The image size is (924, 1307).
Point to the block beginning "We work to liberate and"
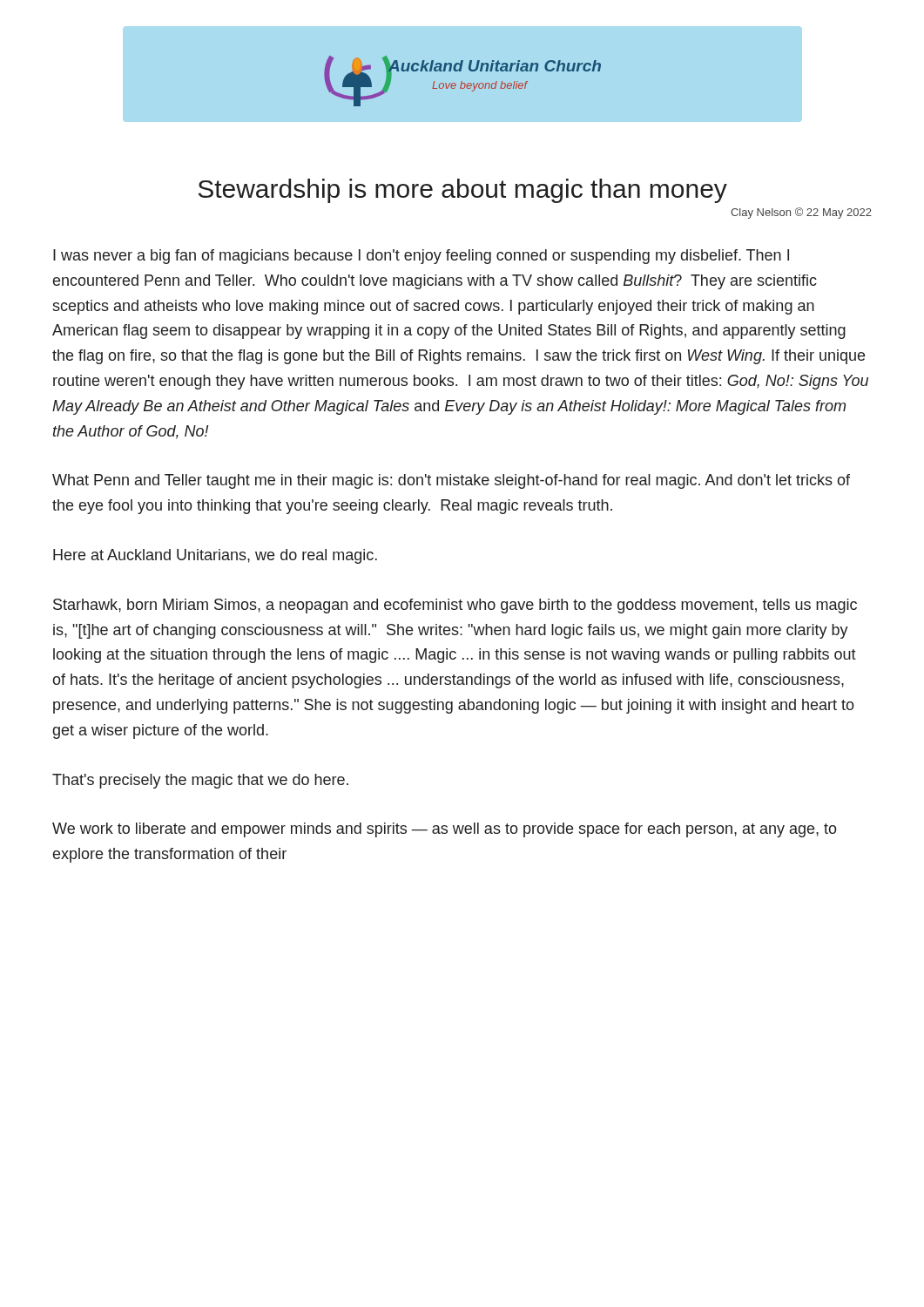445,842
